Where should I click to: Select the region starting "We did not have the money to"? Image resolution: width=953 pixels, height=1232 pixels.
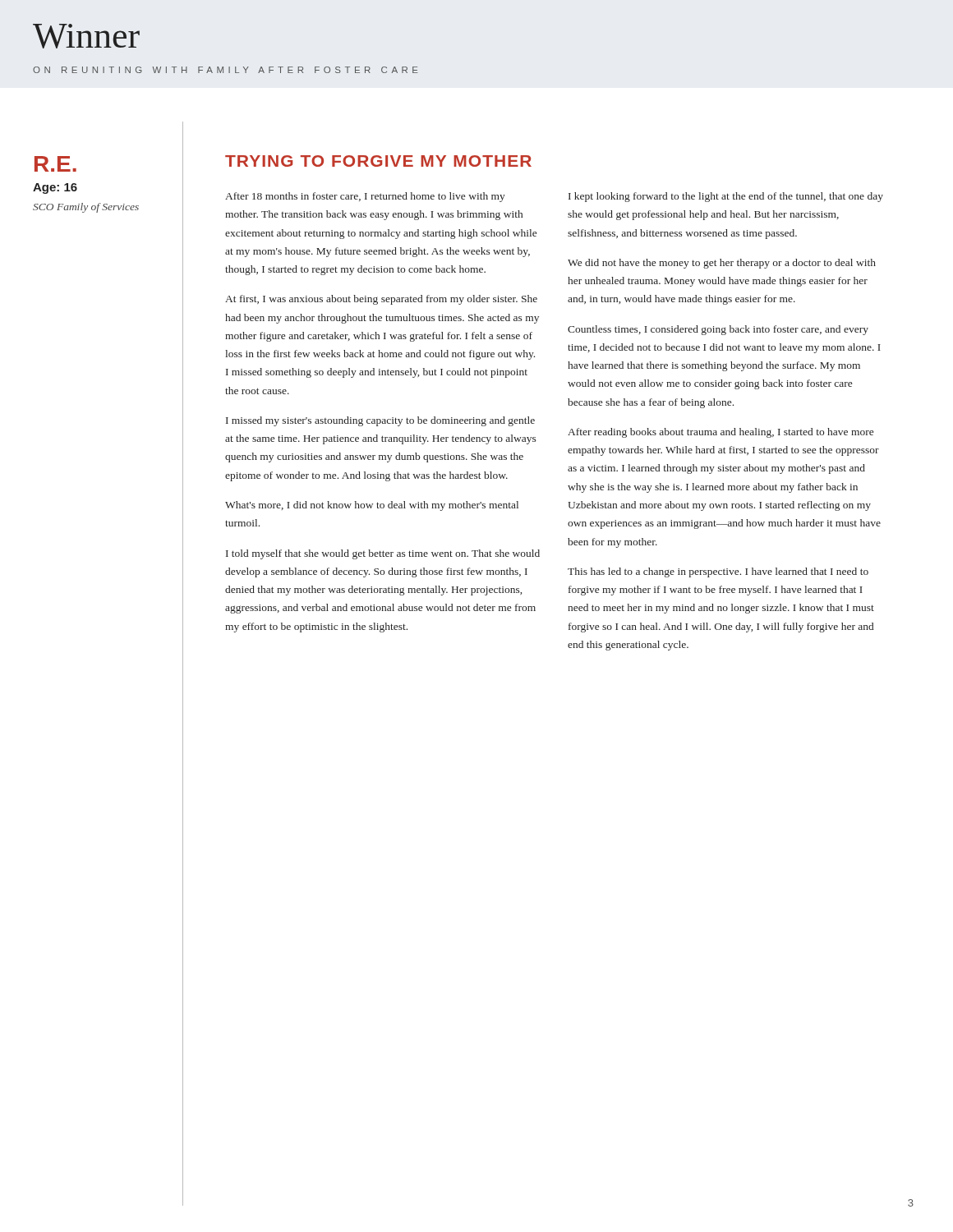[722, 281]
